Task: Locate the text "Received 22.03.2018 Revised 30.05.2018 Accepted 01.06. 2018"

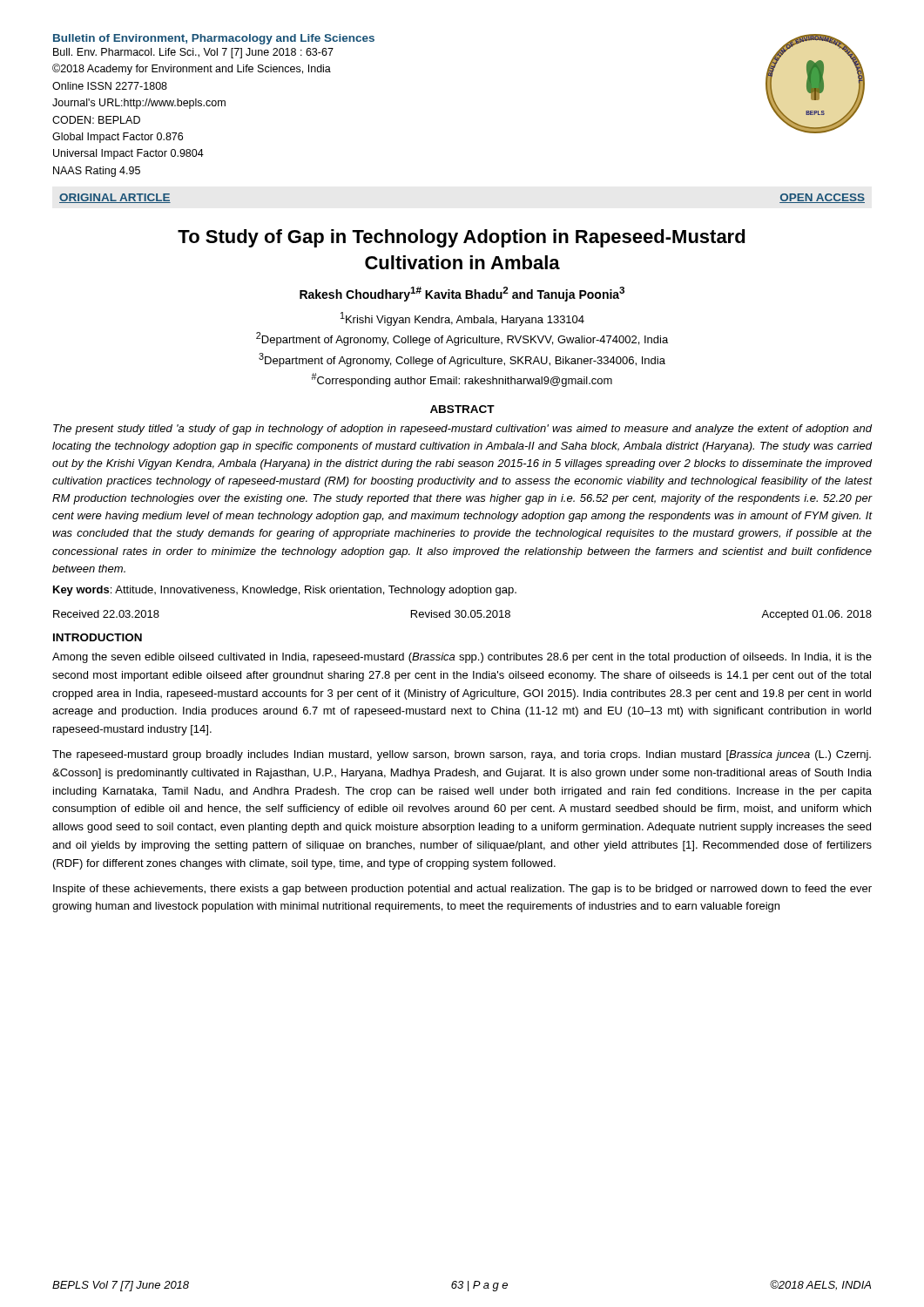Action: pos(462,614)
